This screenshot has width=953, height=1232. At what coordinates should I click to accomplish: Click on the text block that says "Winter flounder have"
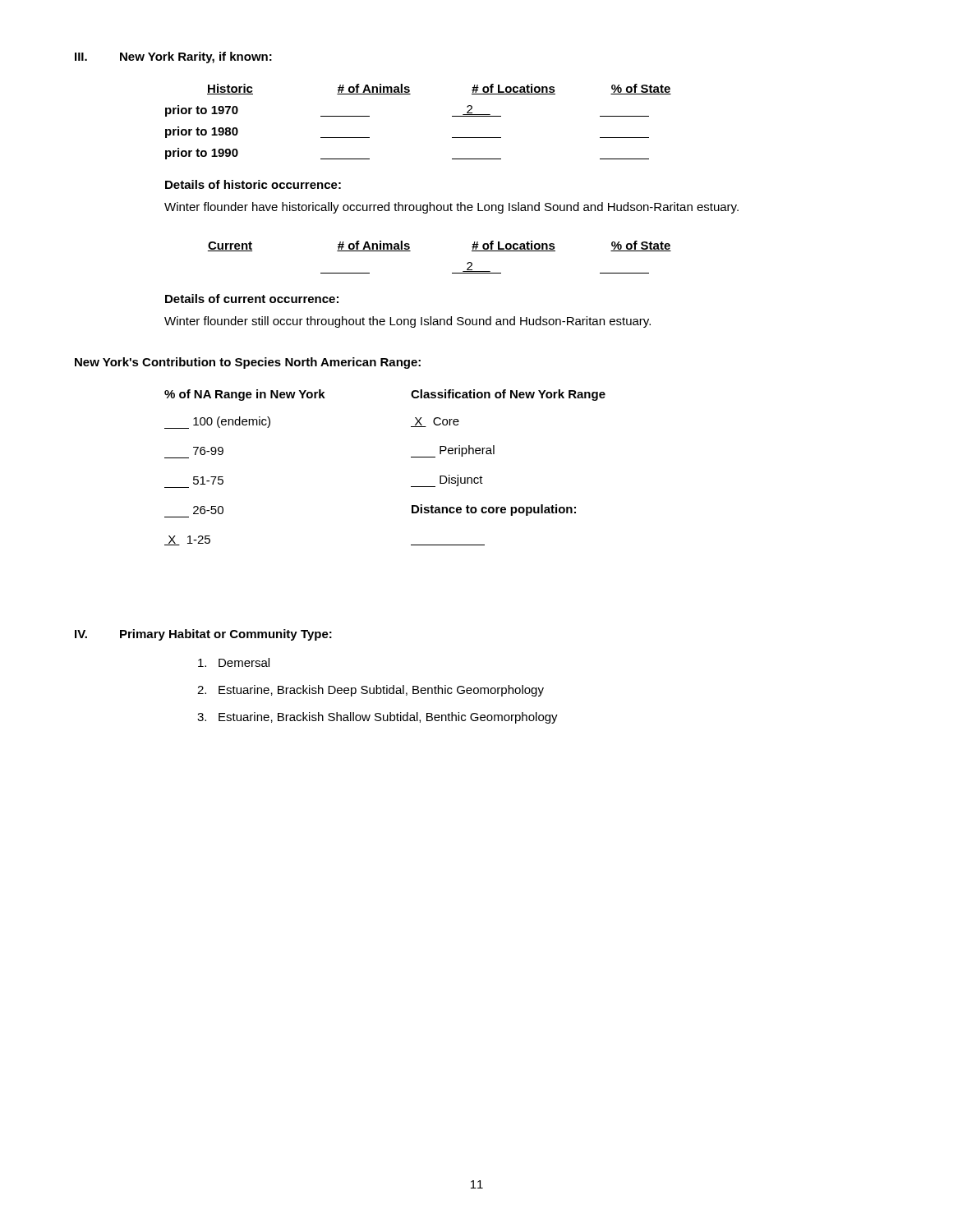[x=452, y=207]
